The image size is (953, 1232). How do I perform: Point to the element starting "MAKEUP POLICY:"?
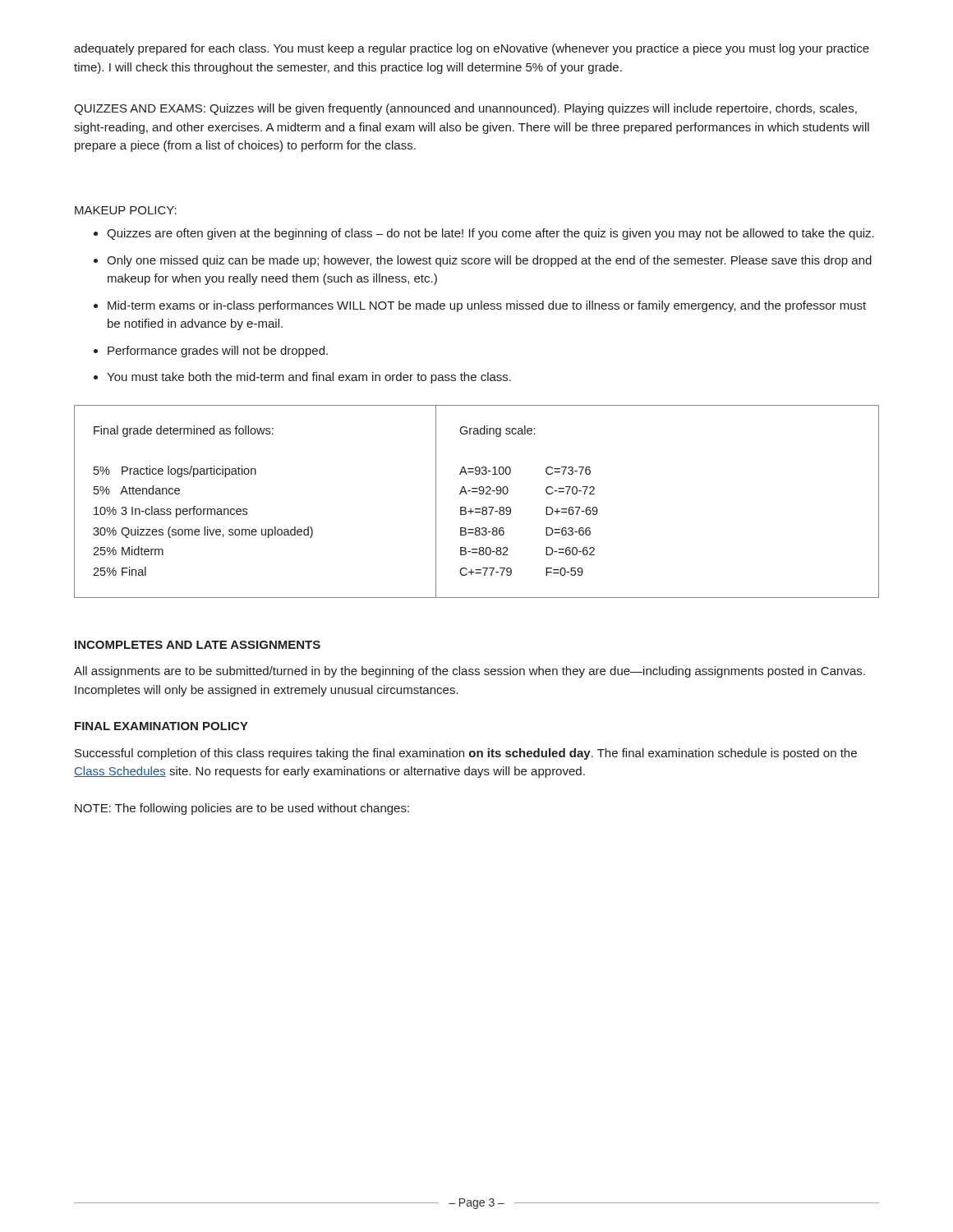tap(126, 209)
